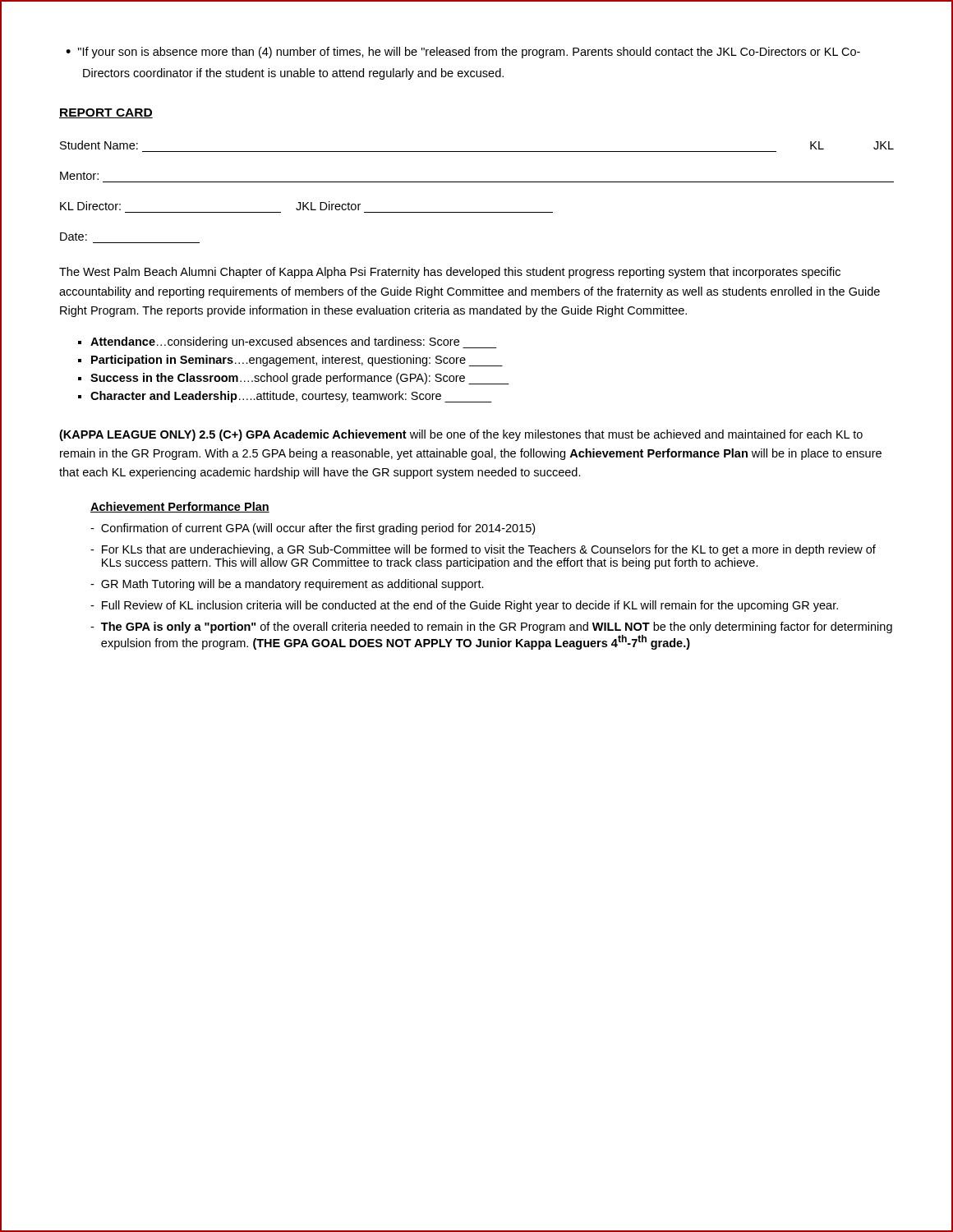Viewport: 953px width, 1232px height.
Task: Click the passage that begins "Success in the Classroom….school grade performance (GPA):"
Action: coord(299,378)
